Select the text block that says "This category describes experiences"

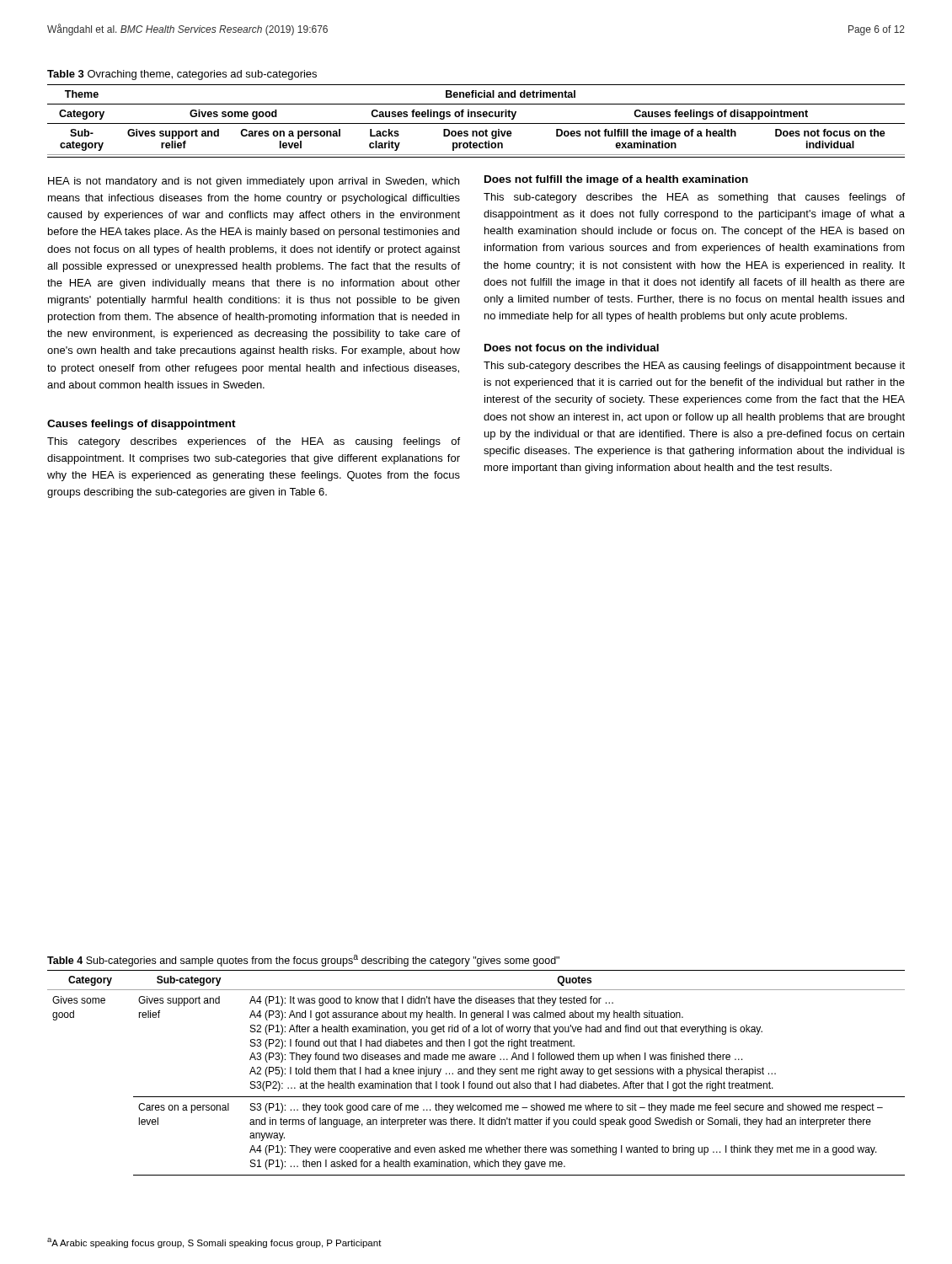click(254, 467)
